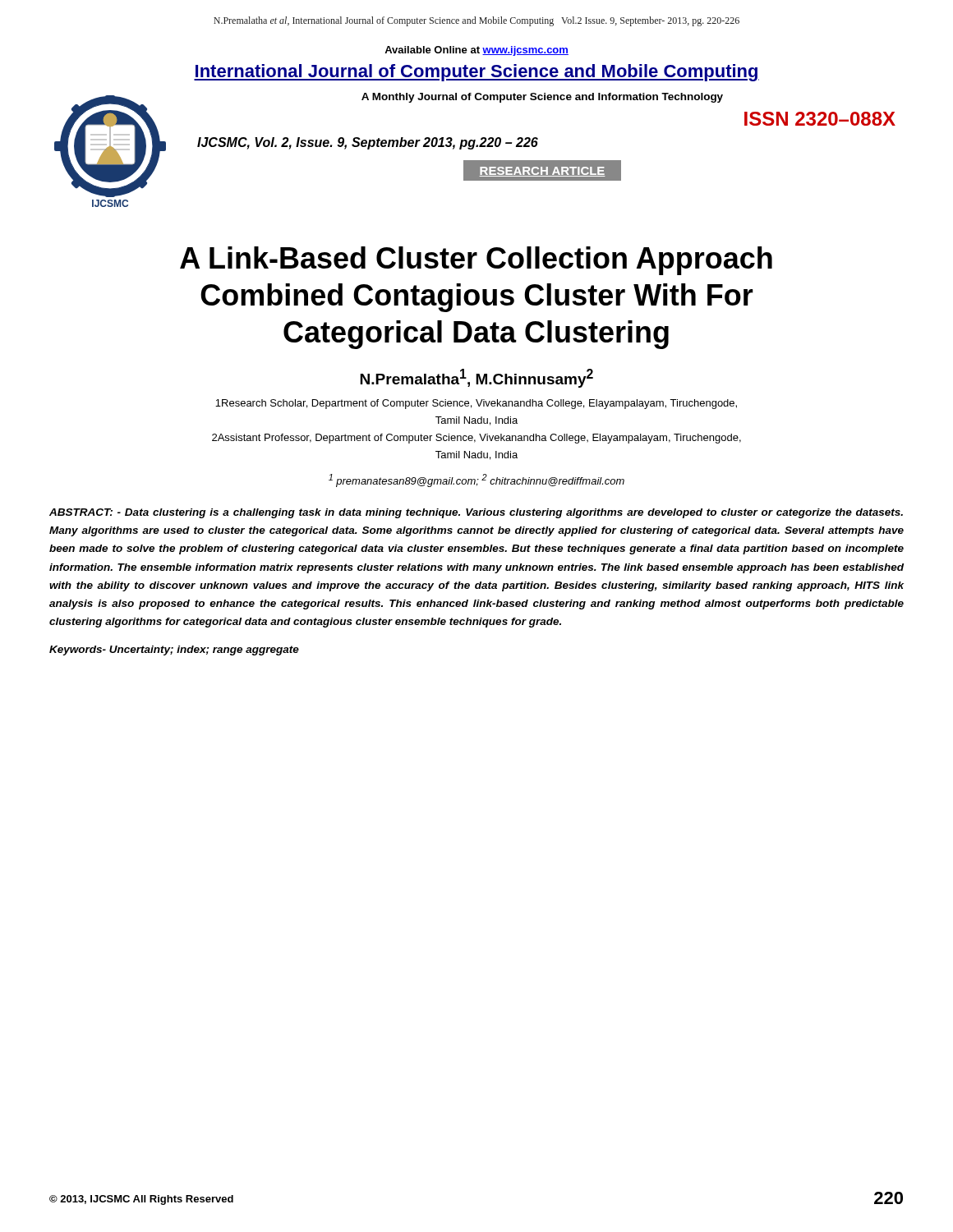Locate the block of text that opens with "Keywords- Uncertainty; index;"
The width and height of the screenshot is (953, 1232).
(x=174, y=649)
